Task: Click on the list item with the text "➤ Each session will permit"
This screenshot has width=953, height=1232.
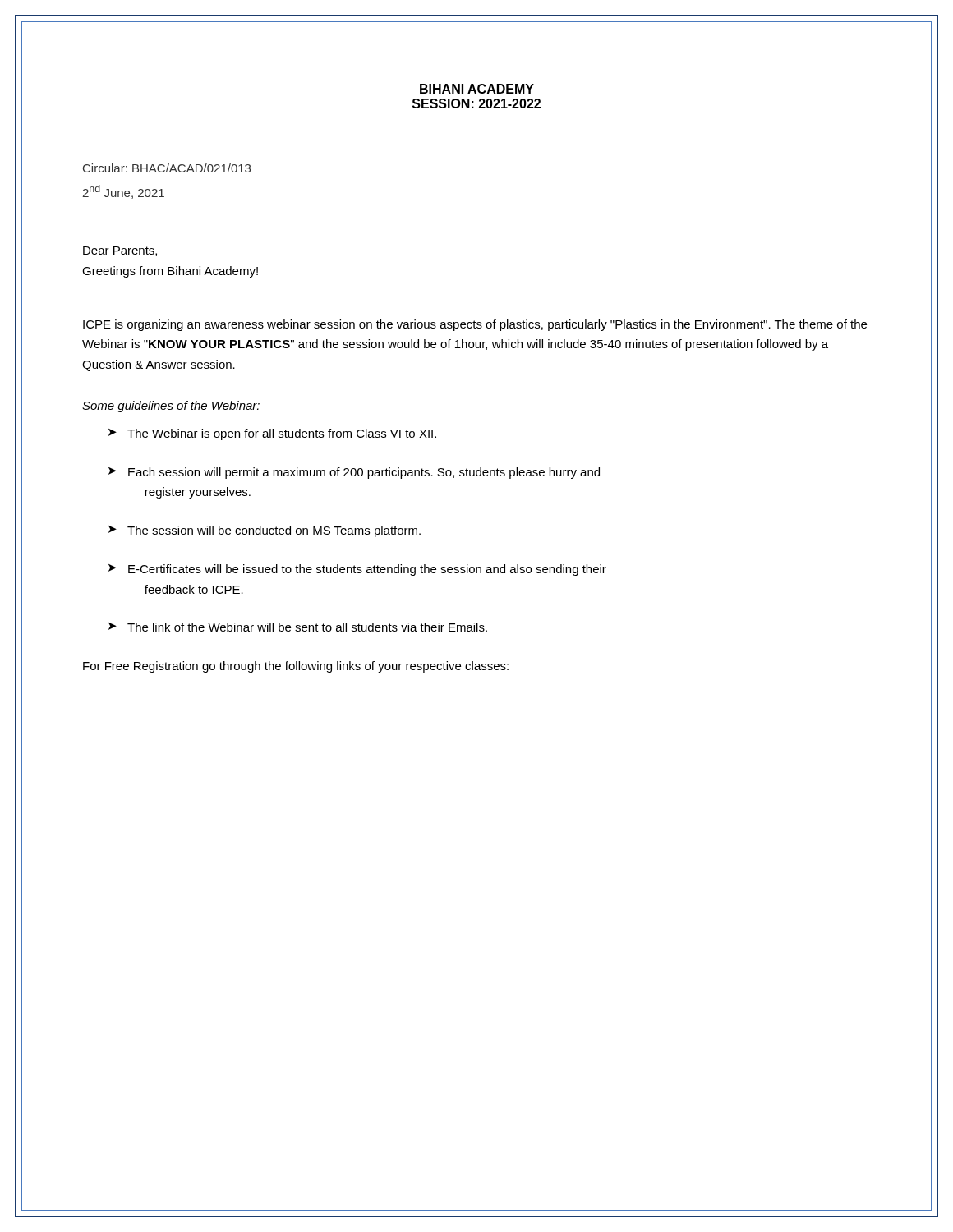Action: pyautogui.click(x=354, y=482)
